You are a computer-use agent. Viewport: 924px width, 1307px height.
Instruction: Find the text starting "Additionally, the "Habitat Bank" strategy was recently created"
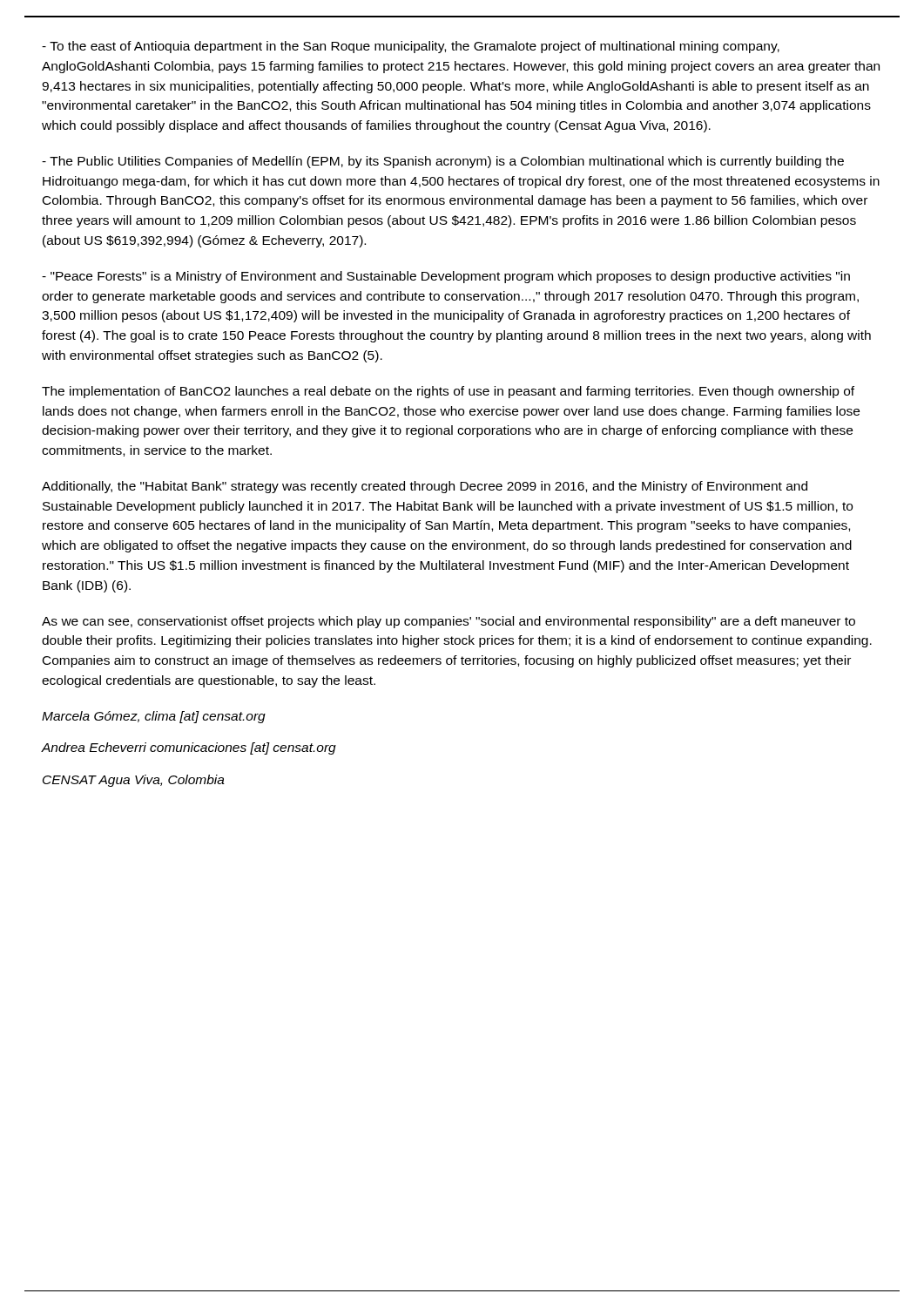(x=448, y=535)
